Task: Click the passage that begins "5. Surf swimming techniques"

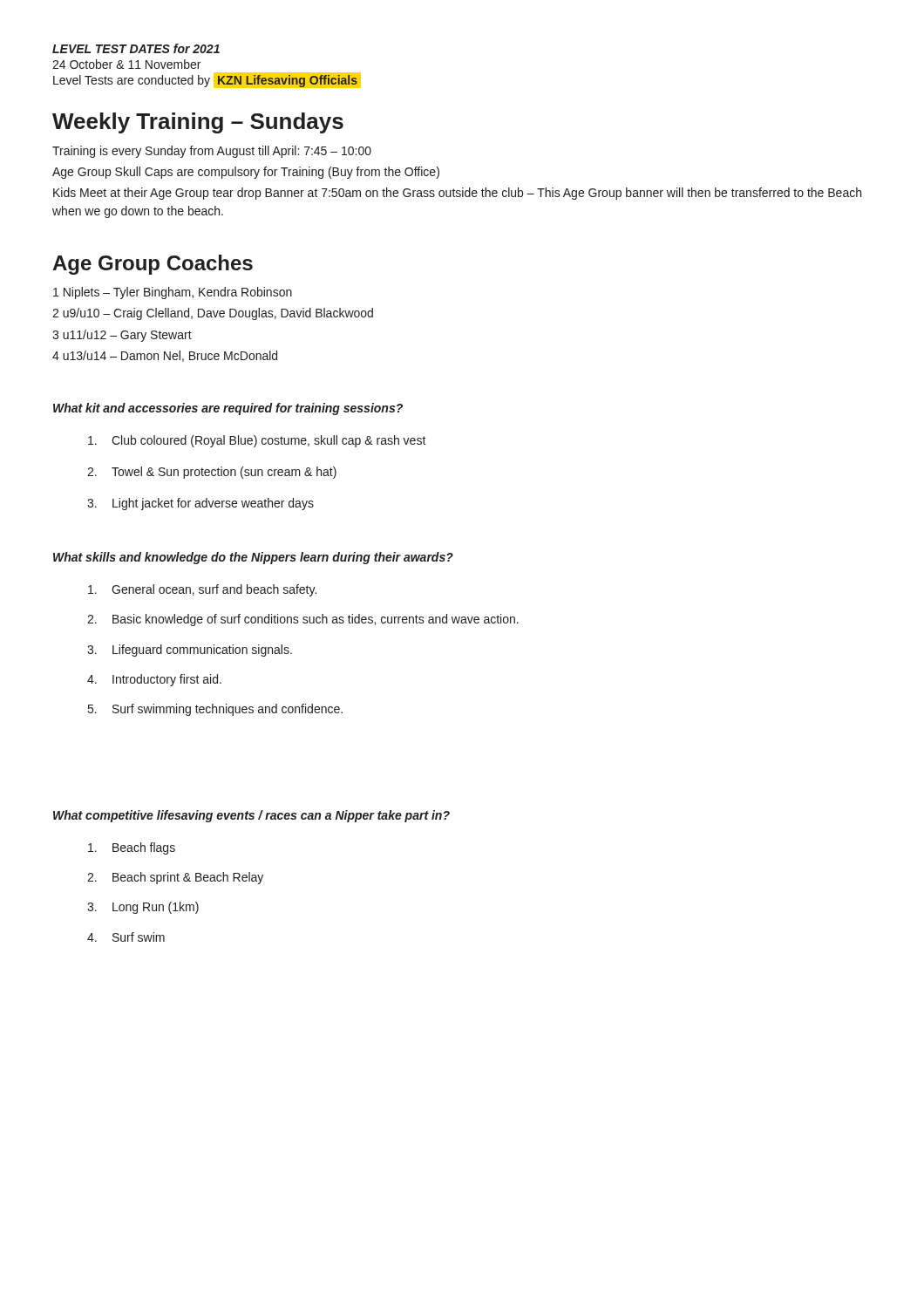Action: pyautogui.click(x=215, y=709)
